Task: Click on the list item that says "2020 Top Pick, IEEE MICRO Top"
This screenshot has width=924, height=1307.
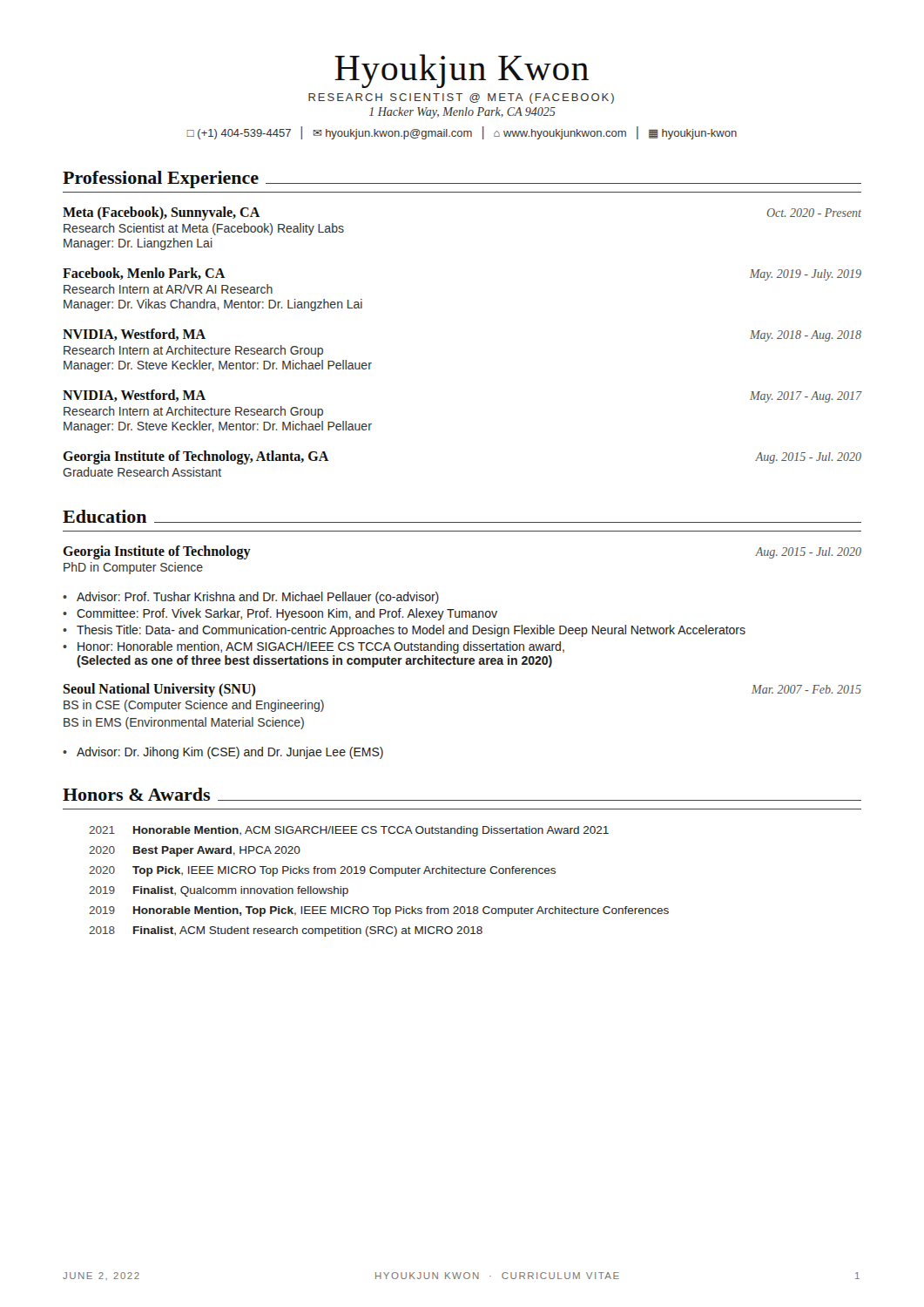Action: click(462, 870)
